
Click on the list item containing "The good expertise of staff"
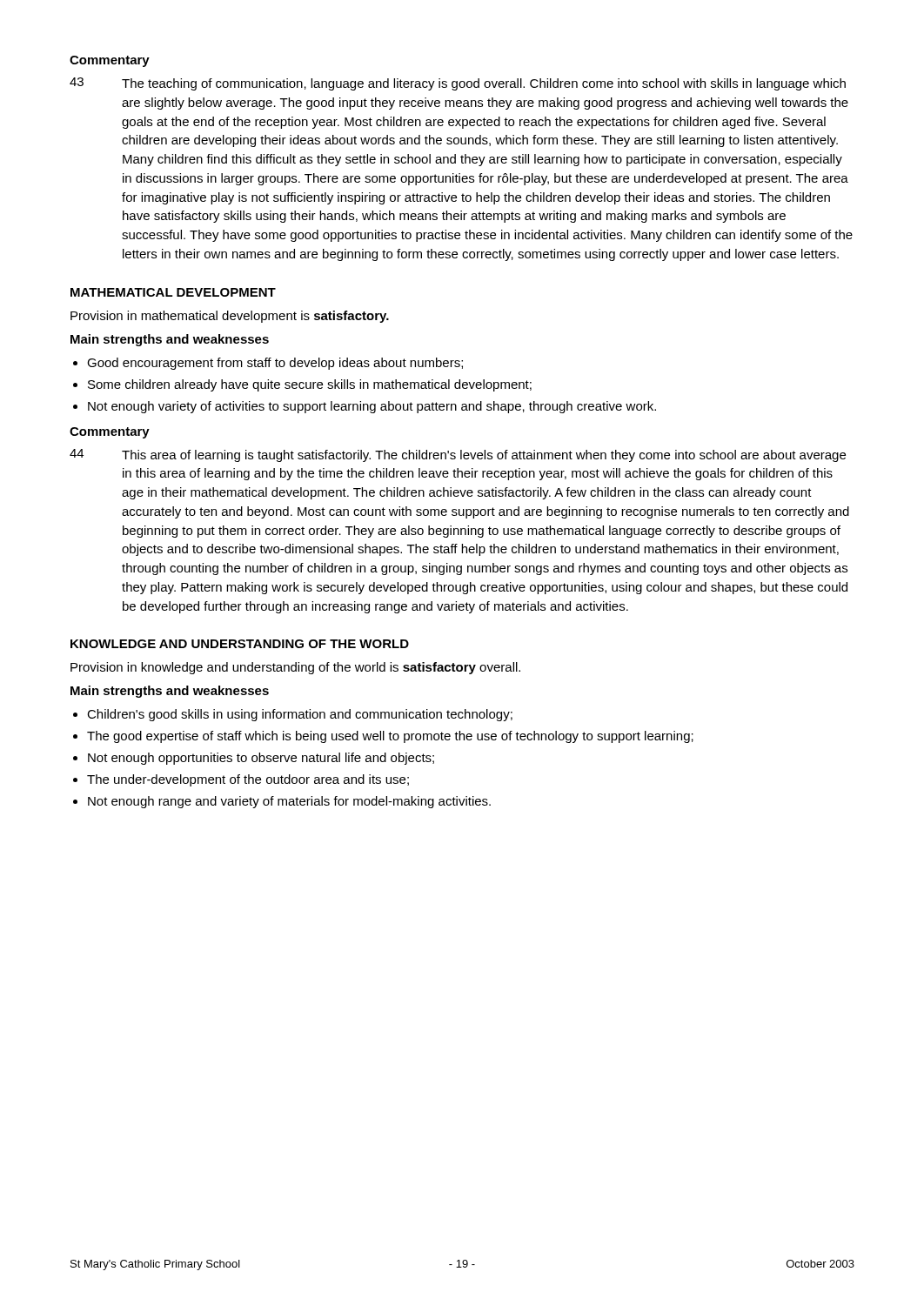click(391, 736)
